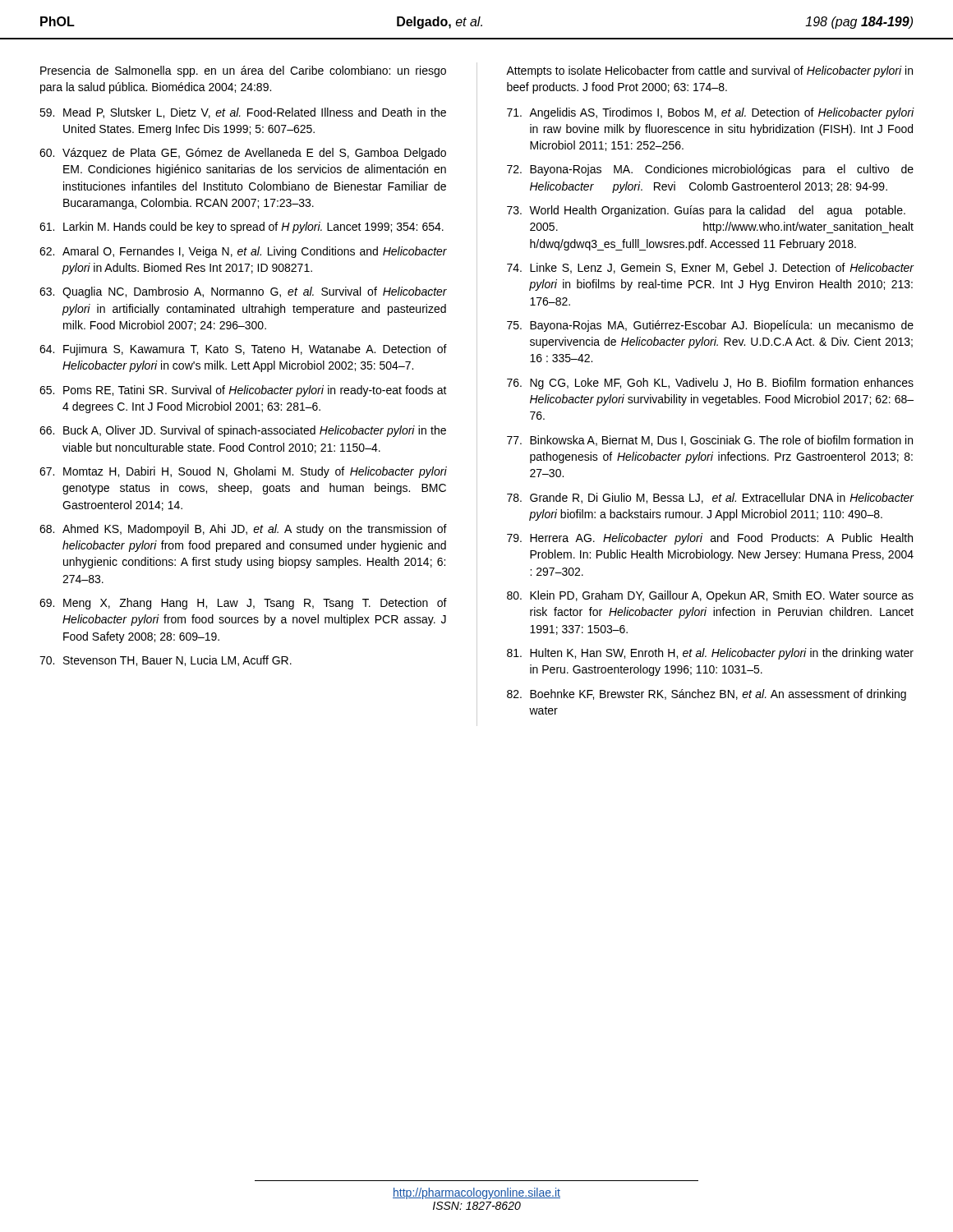Locate the element starting "Attempts to isolate"
The width and height of the screenshot is (953, 1232).
710,79
